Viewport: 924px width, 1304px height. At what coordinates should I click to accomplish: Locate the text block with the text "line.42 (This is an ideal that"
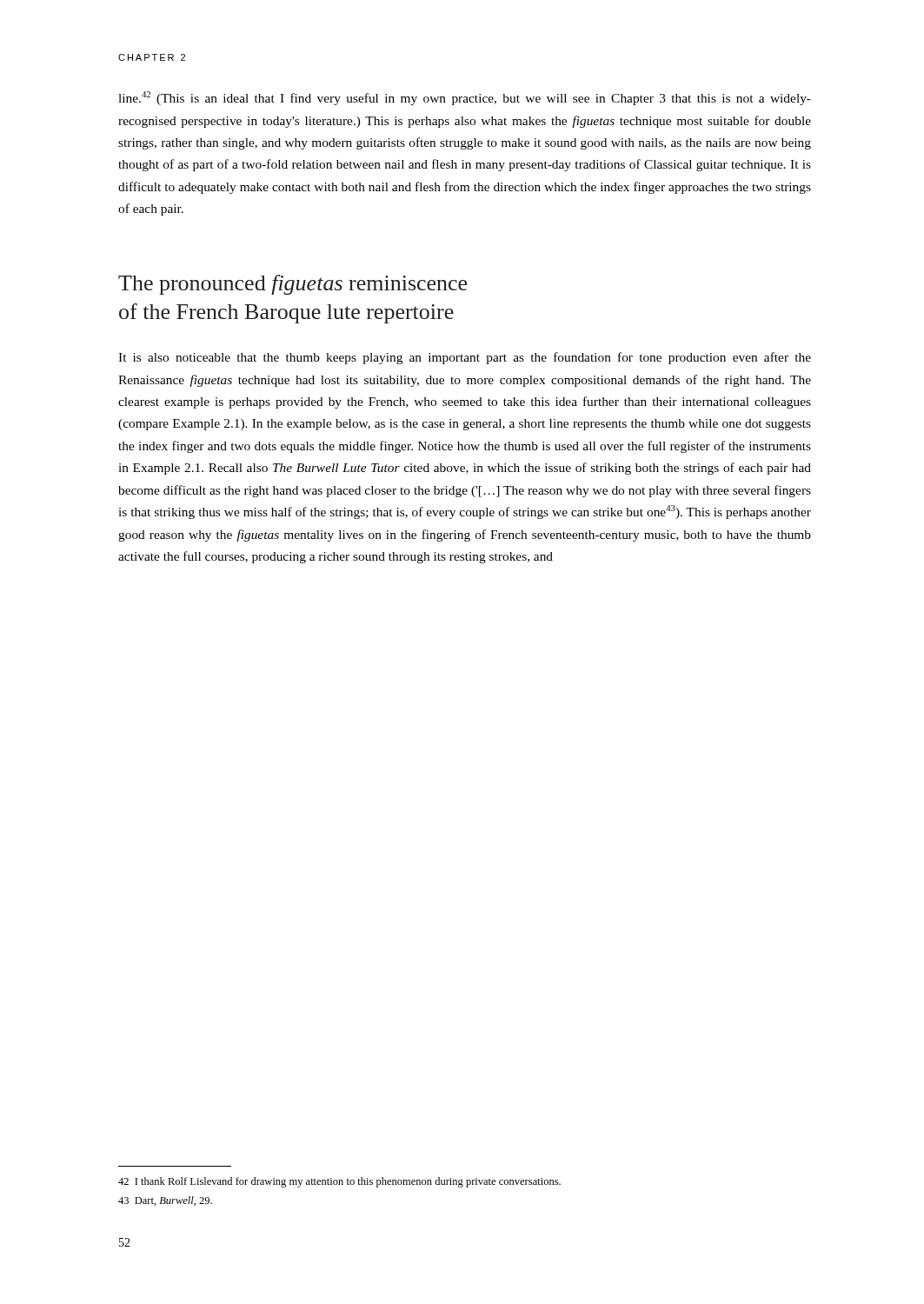coord(465,152)
